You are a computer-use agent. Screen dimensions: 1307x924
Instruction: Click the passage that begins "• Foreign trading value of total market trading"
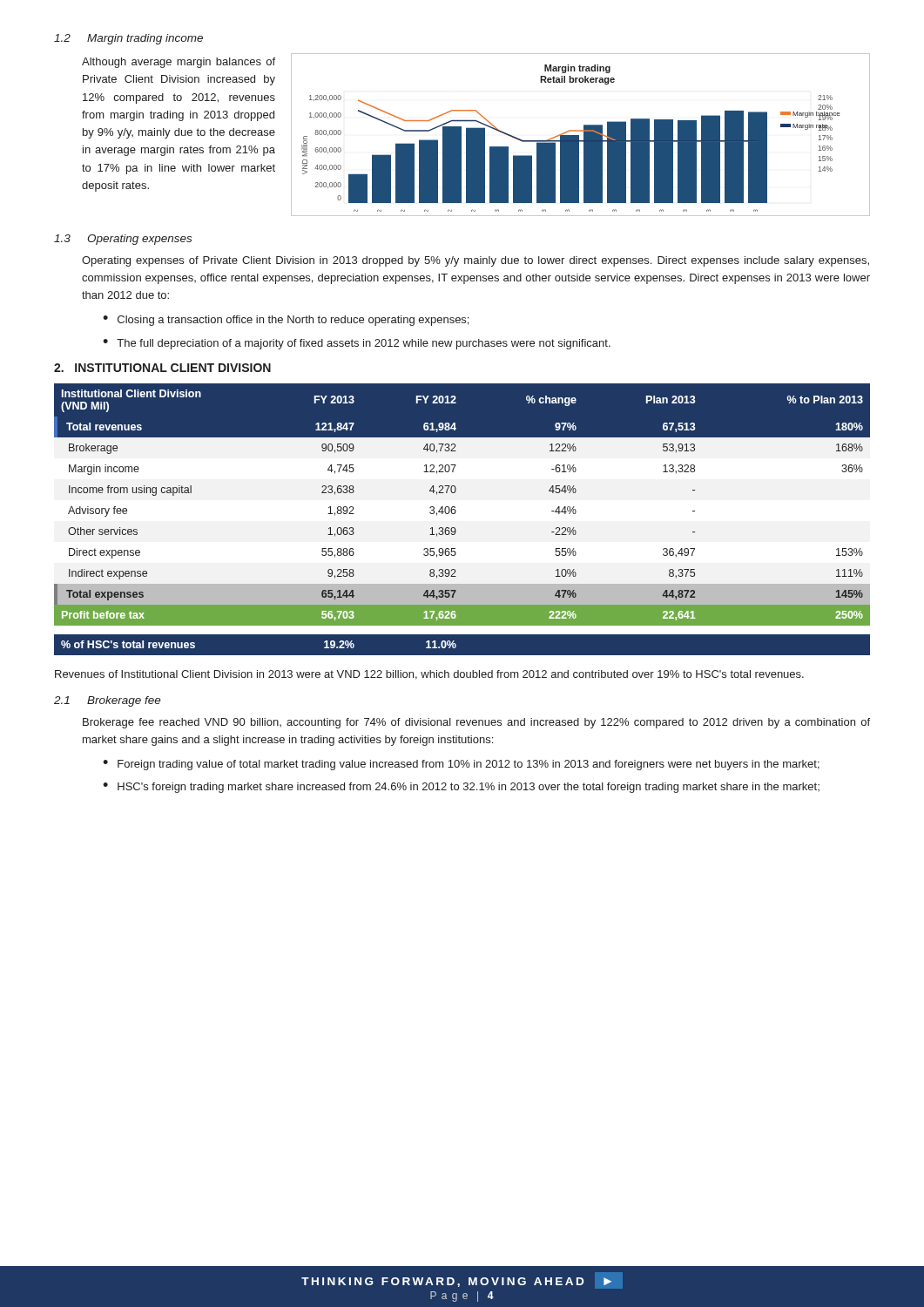point(461,764)
